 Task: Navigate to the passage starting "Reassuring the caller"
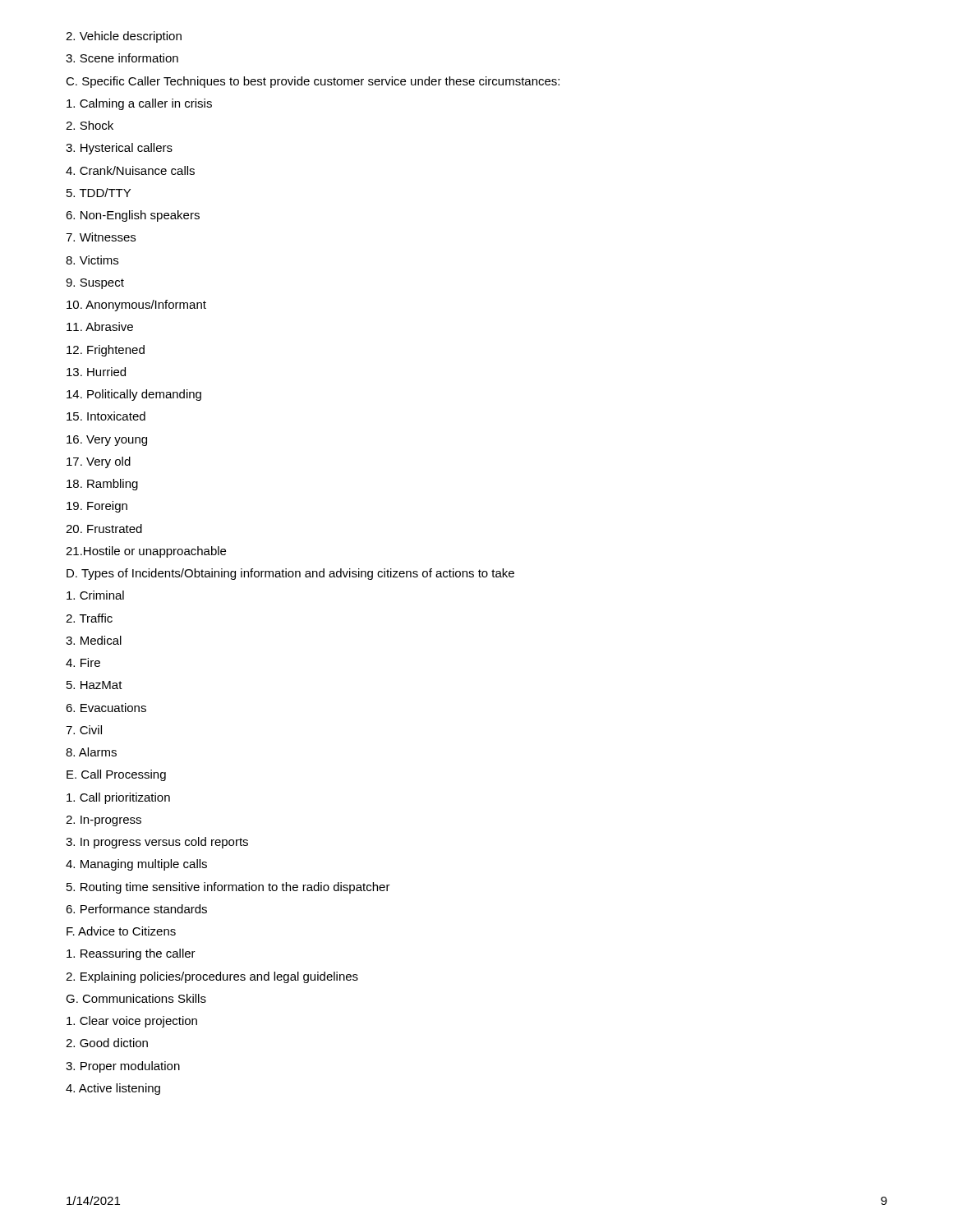coord(130,953)
